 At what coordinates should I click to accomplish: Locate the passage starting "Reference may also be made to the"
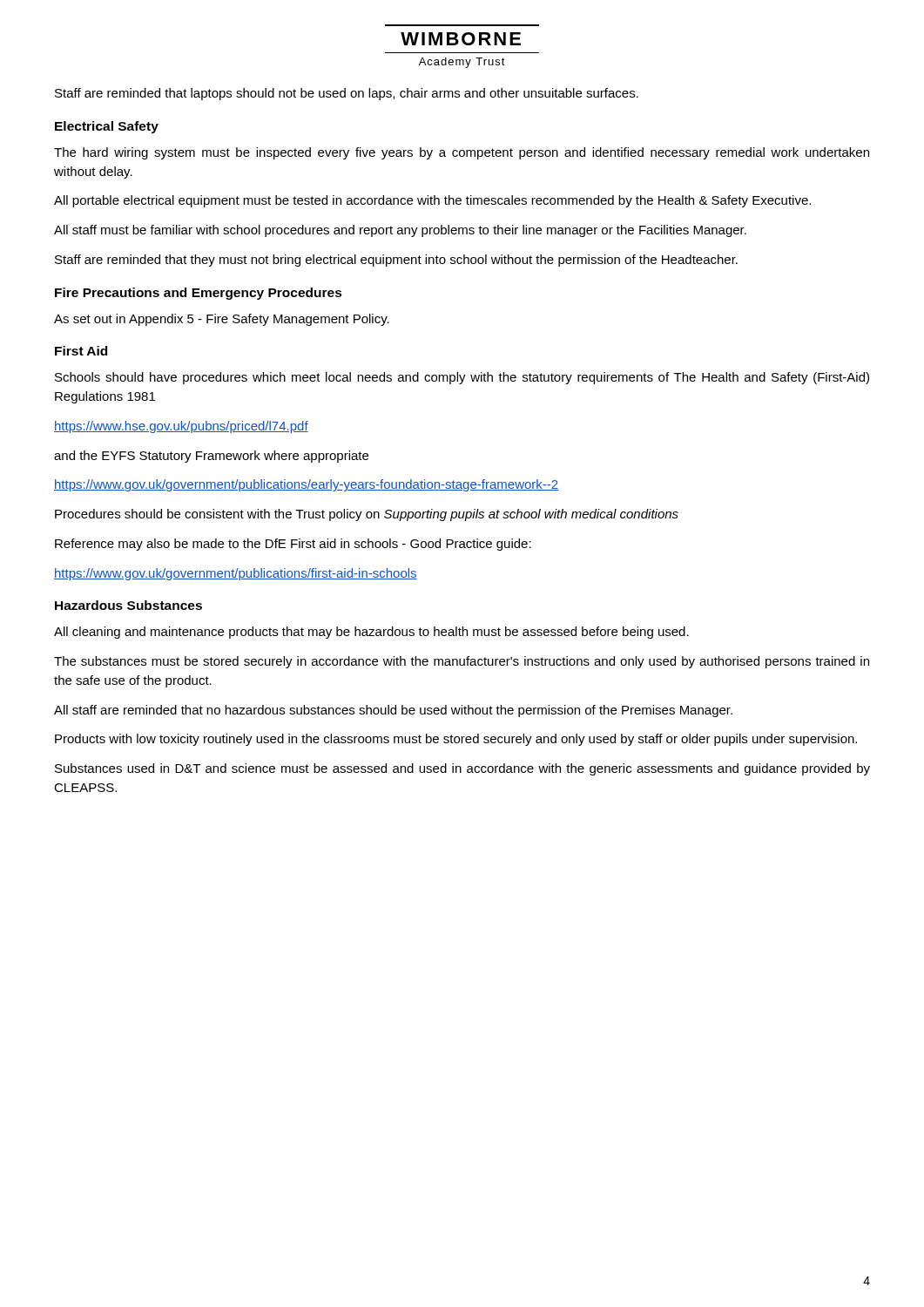293,543
